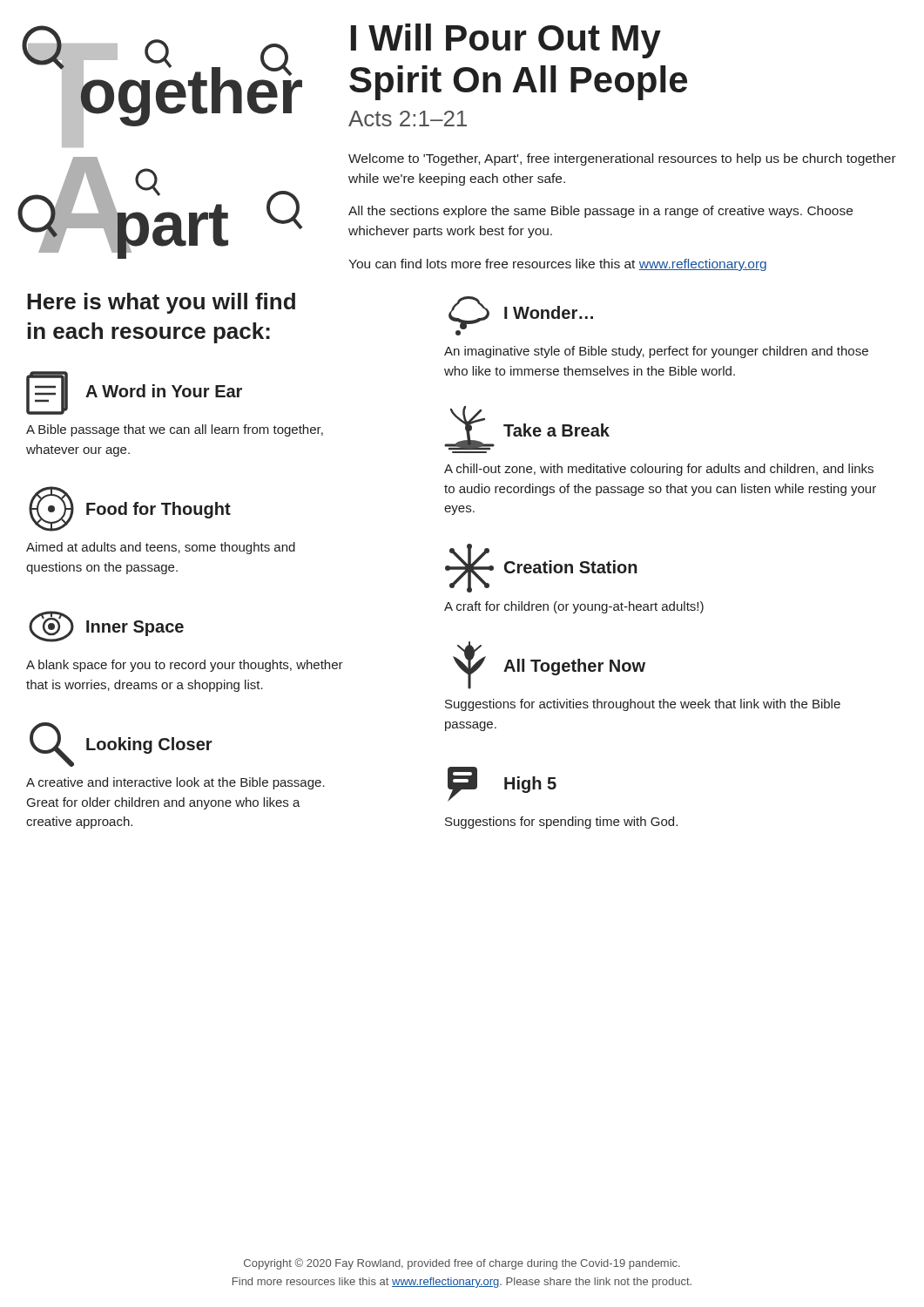Locate the region starting "I Will Pour Out MySpirit On"
This screenshot has width=924, height=1307.
coord(623,145)
